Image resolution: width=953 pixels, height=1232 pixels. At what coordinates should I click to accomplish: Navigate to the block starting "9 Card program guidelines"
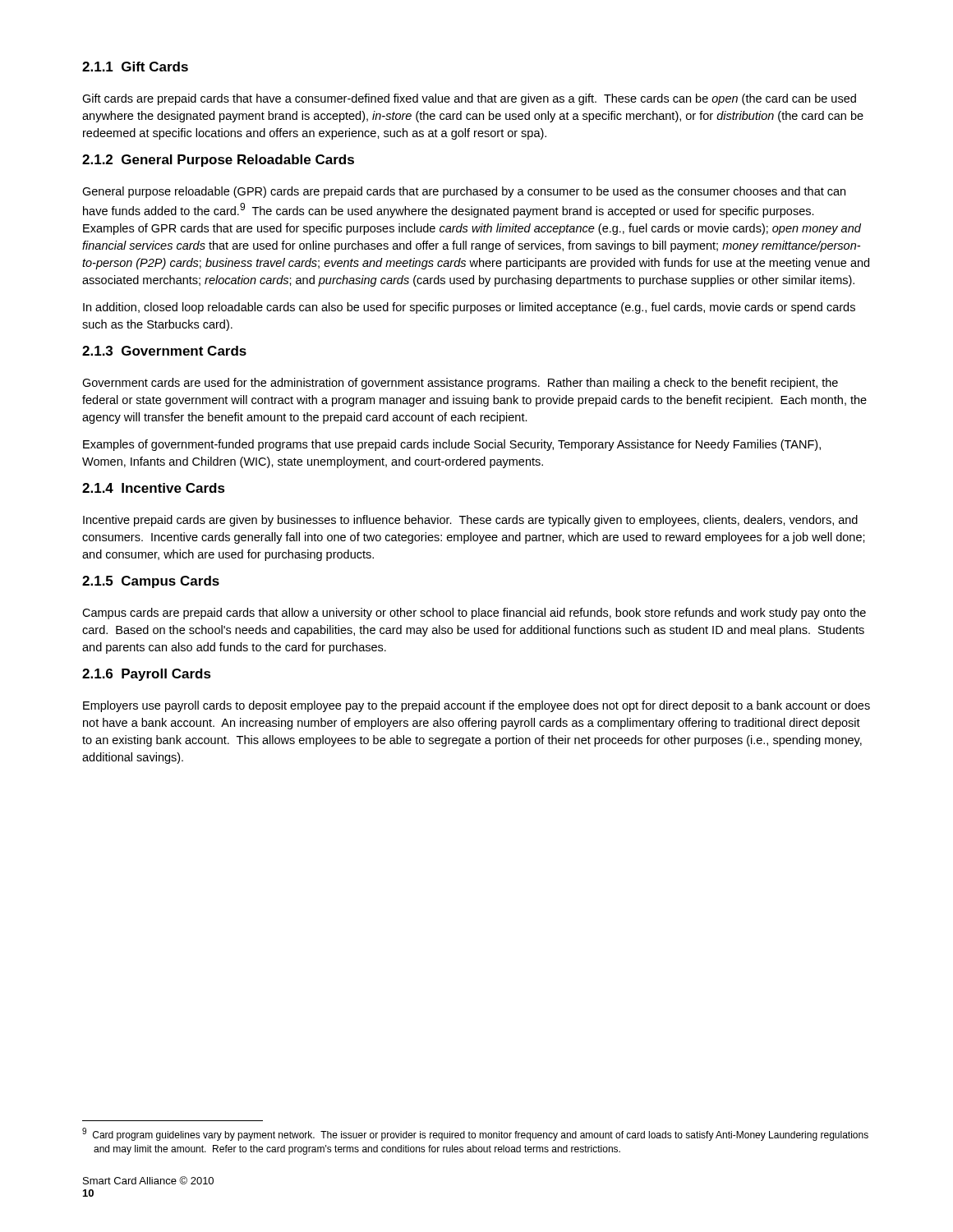tap(476, 1139)
